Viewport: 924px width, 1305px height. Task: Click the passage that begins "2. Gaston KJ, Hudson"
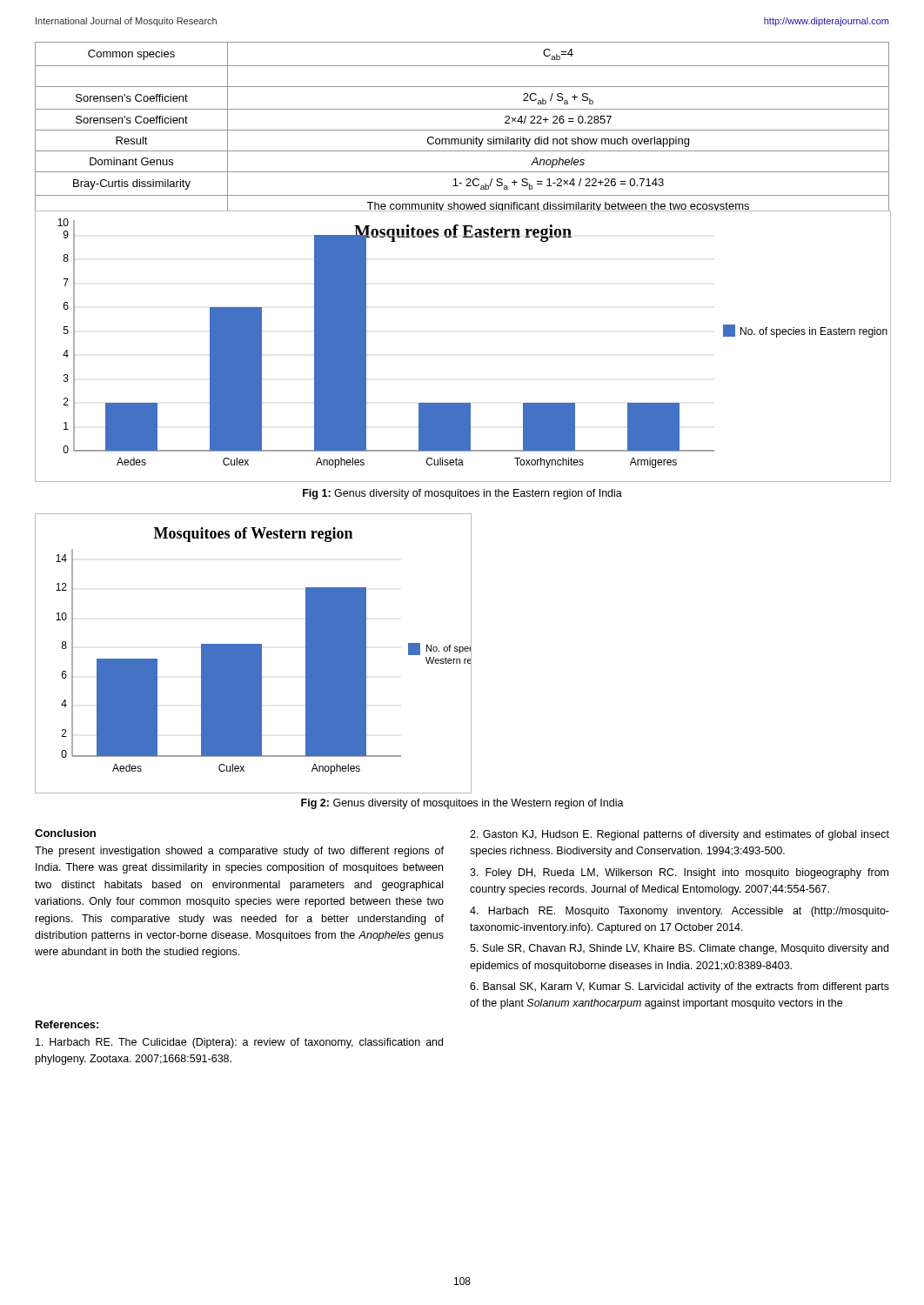point(680,843)
